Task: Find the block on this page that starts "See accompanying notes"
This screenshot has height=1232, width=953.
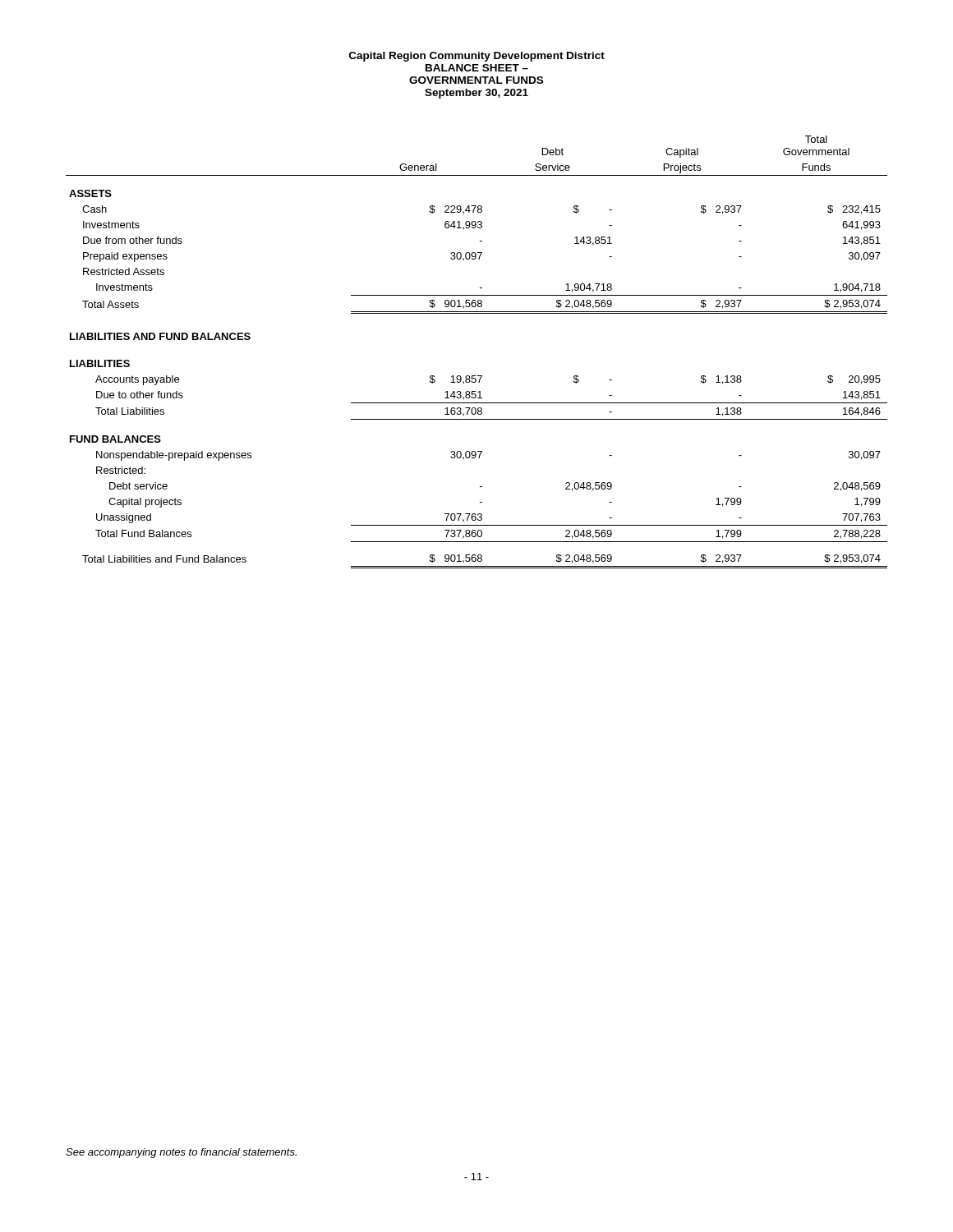Action: point(182,1152)
